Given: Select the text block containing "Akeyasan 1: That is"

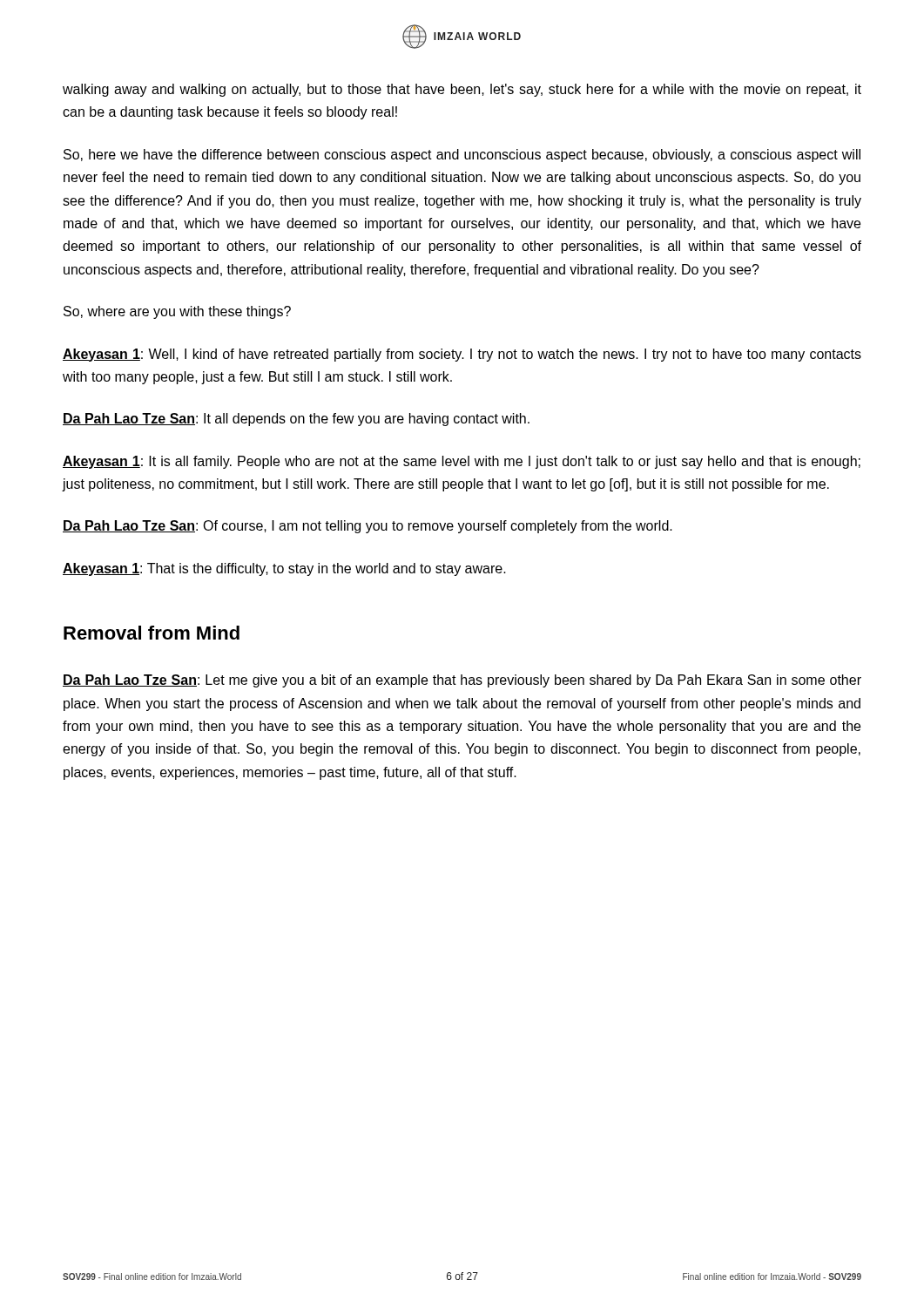Looking at the screenshot, I should tap(285, 568).
